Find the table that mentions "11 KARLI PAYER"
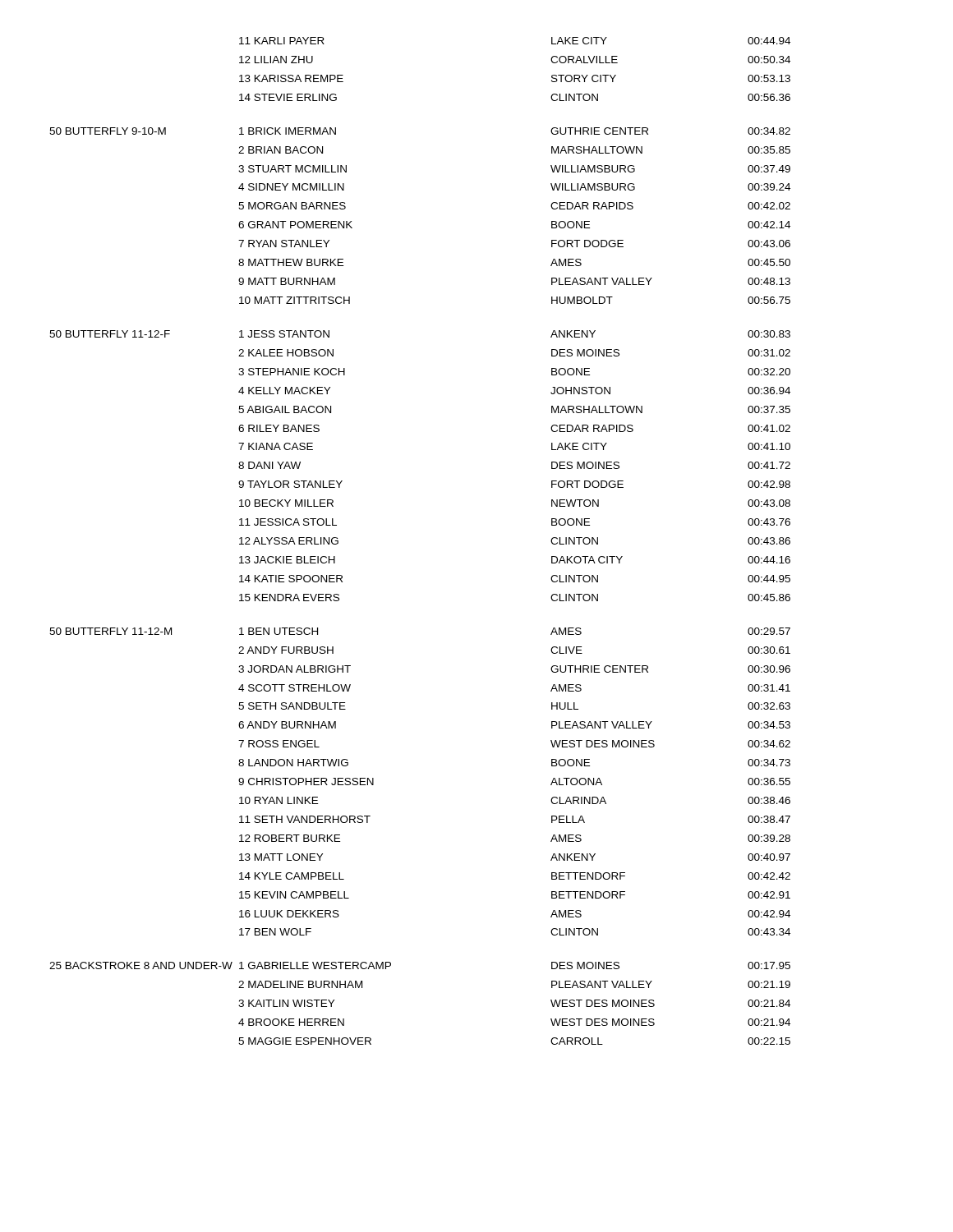 (x=476, y=542)
